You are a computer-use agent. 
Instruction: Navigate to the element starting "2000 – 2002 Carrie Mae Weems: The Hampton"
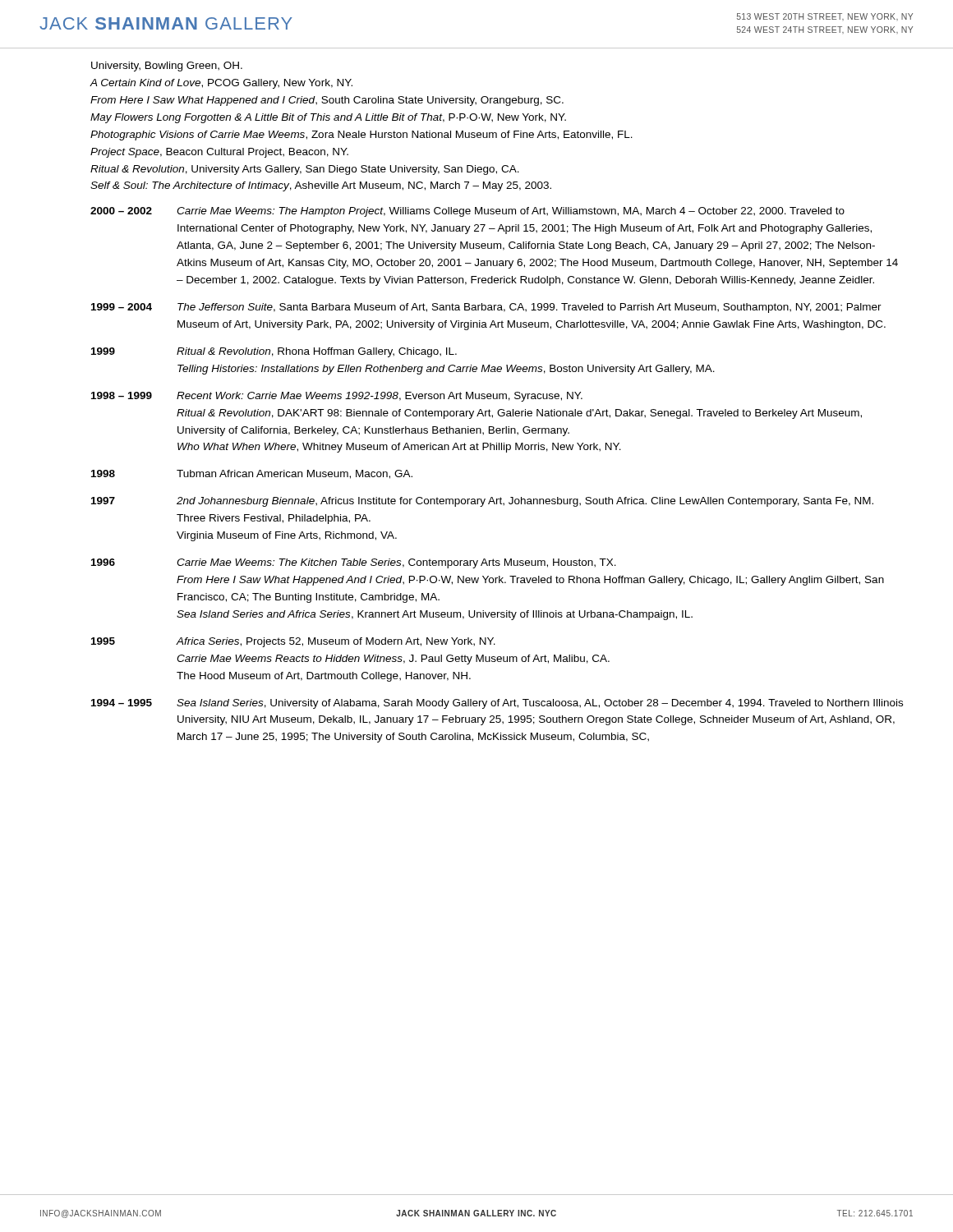click(497, 246)
